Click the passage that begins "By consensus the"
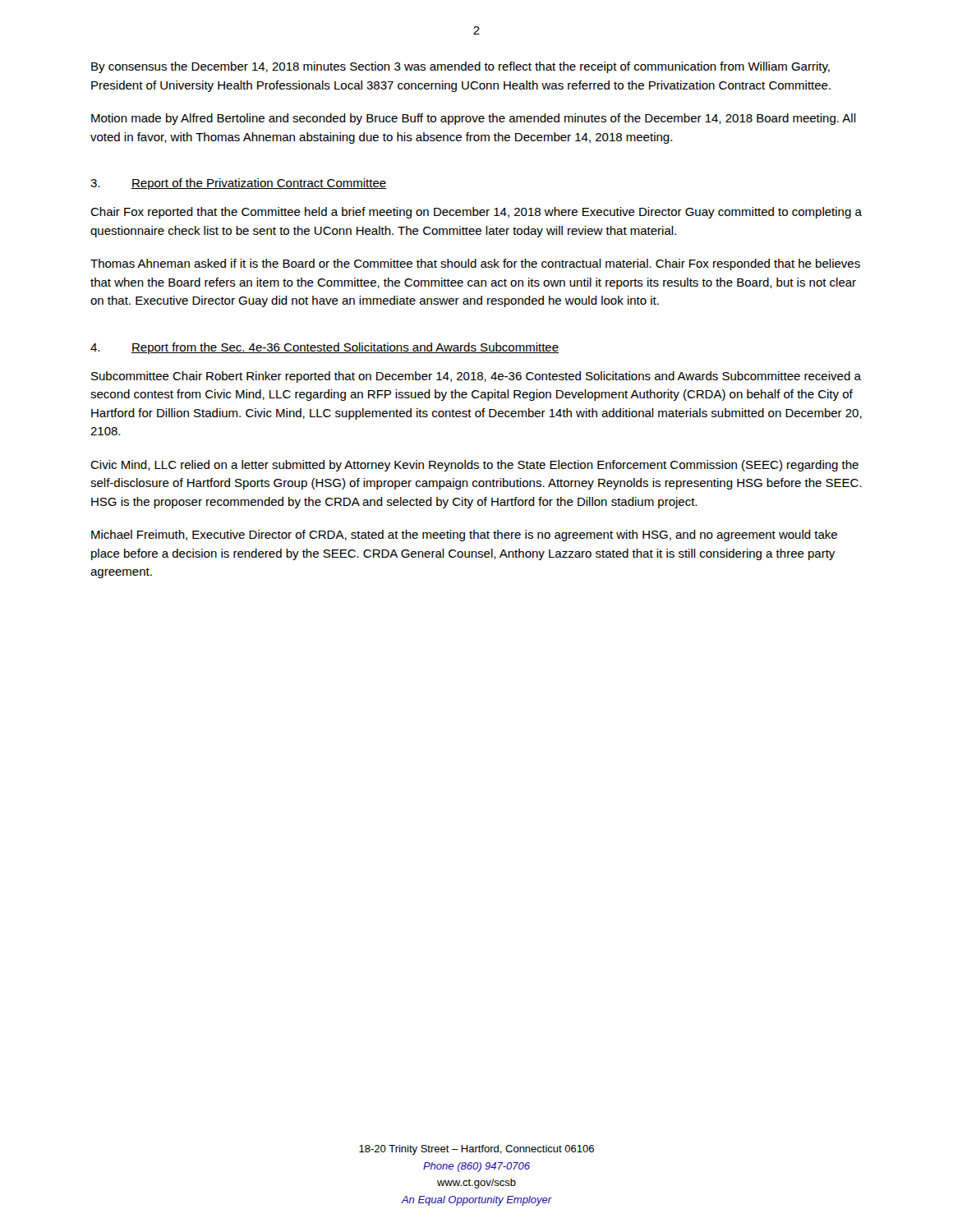 461,75
